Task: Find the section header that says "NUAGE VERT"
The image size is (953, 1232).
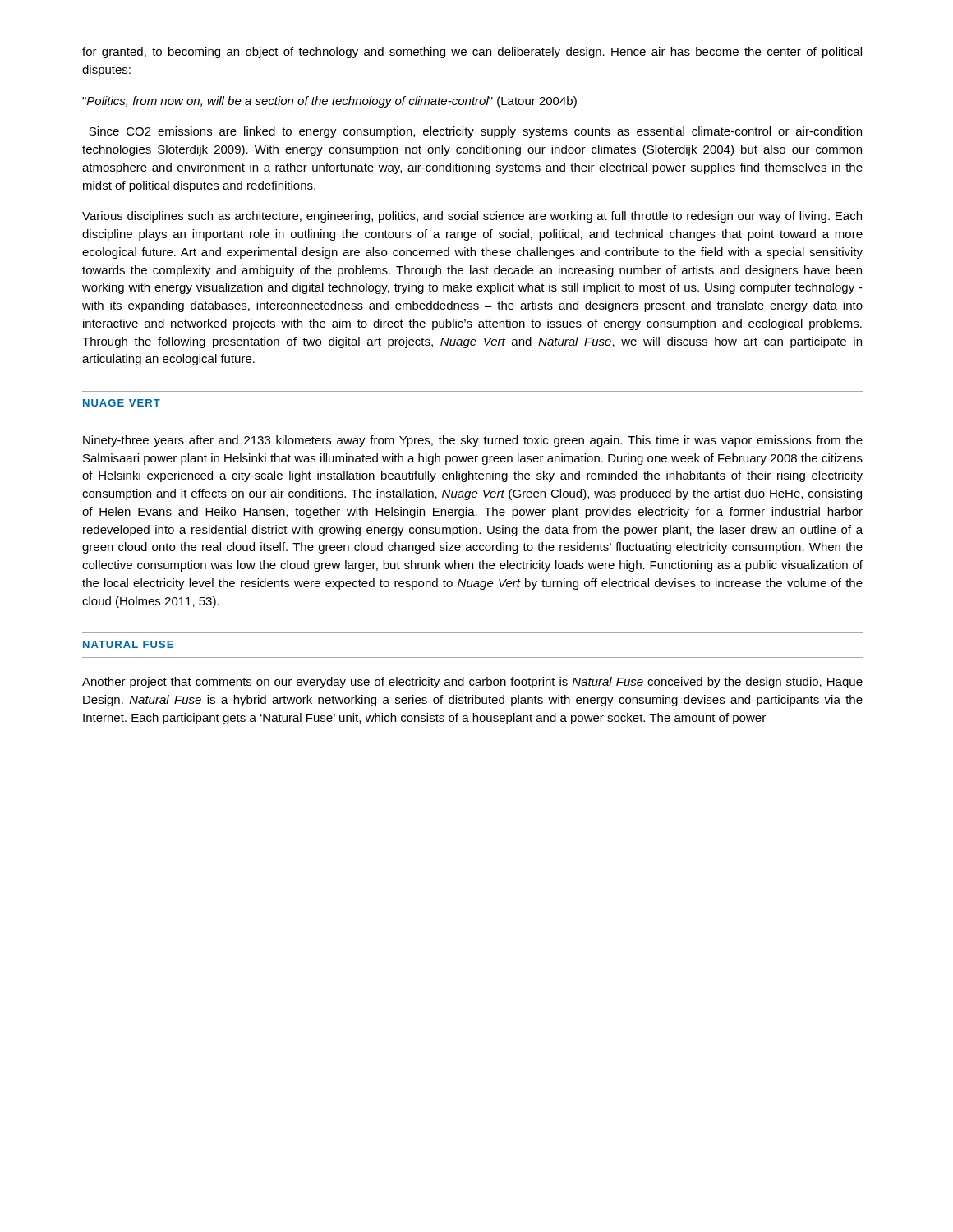Action: pos(121,403)
